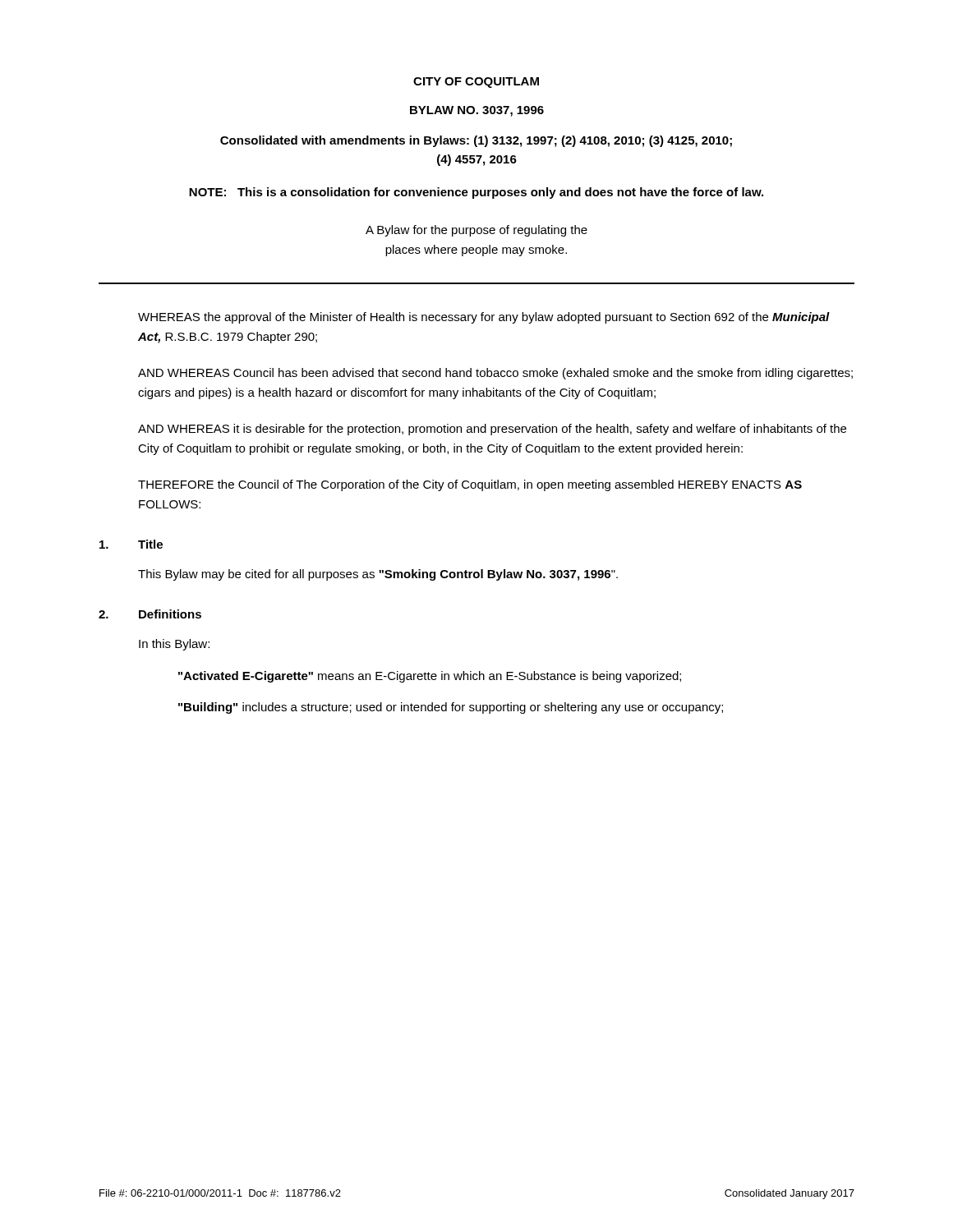Find the block on this page that starts ""Activated E-Cigarette" means an E-Cigarette in which an"

tap(430, 675)
